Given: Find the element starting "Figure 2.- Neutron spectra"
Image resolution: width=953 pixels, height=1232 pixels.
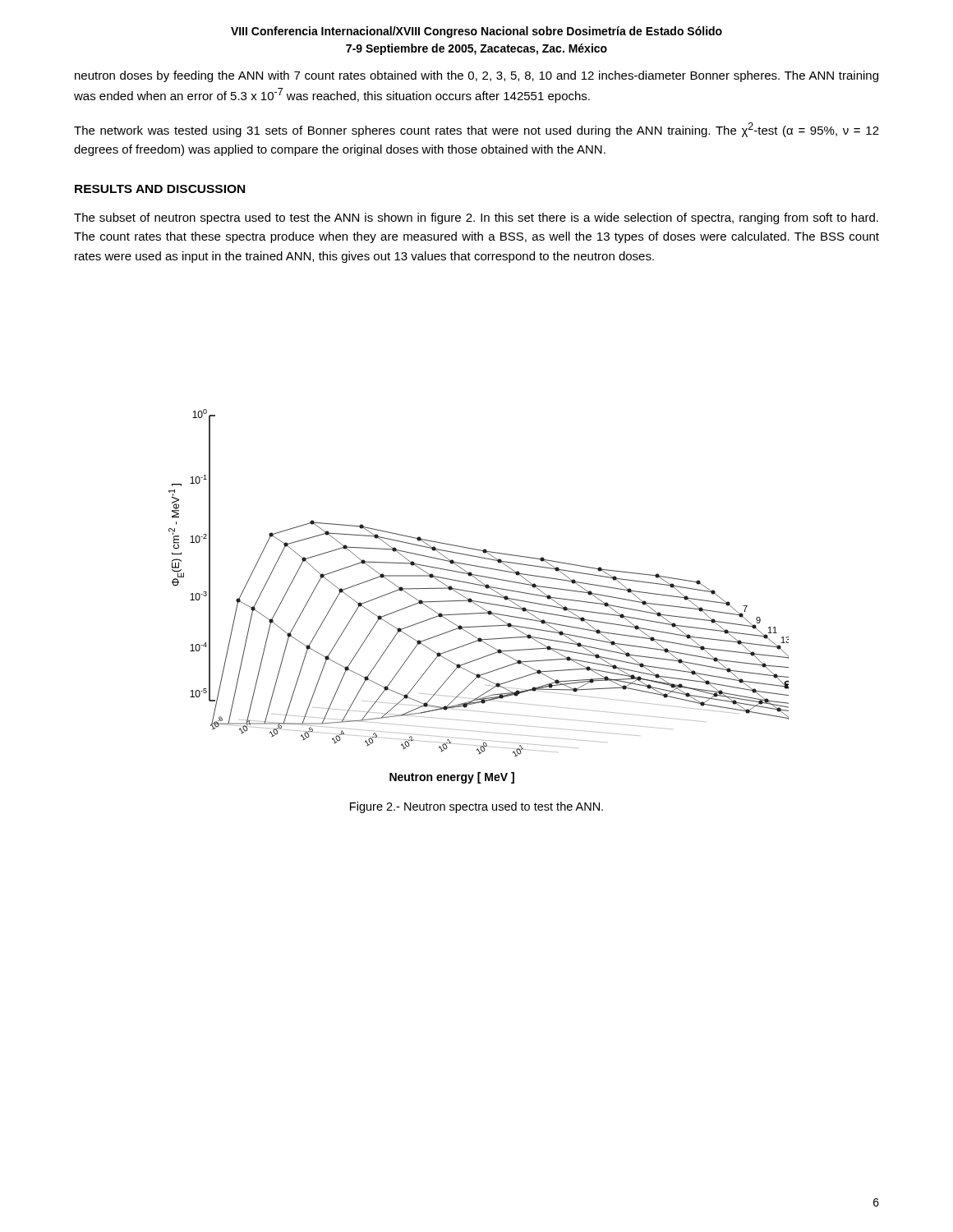Looking at the screenshot, I should [x=476, y=806].
